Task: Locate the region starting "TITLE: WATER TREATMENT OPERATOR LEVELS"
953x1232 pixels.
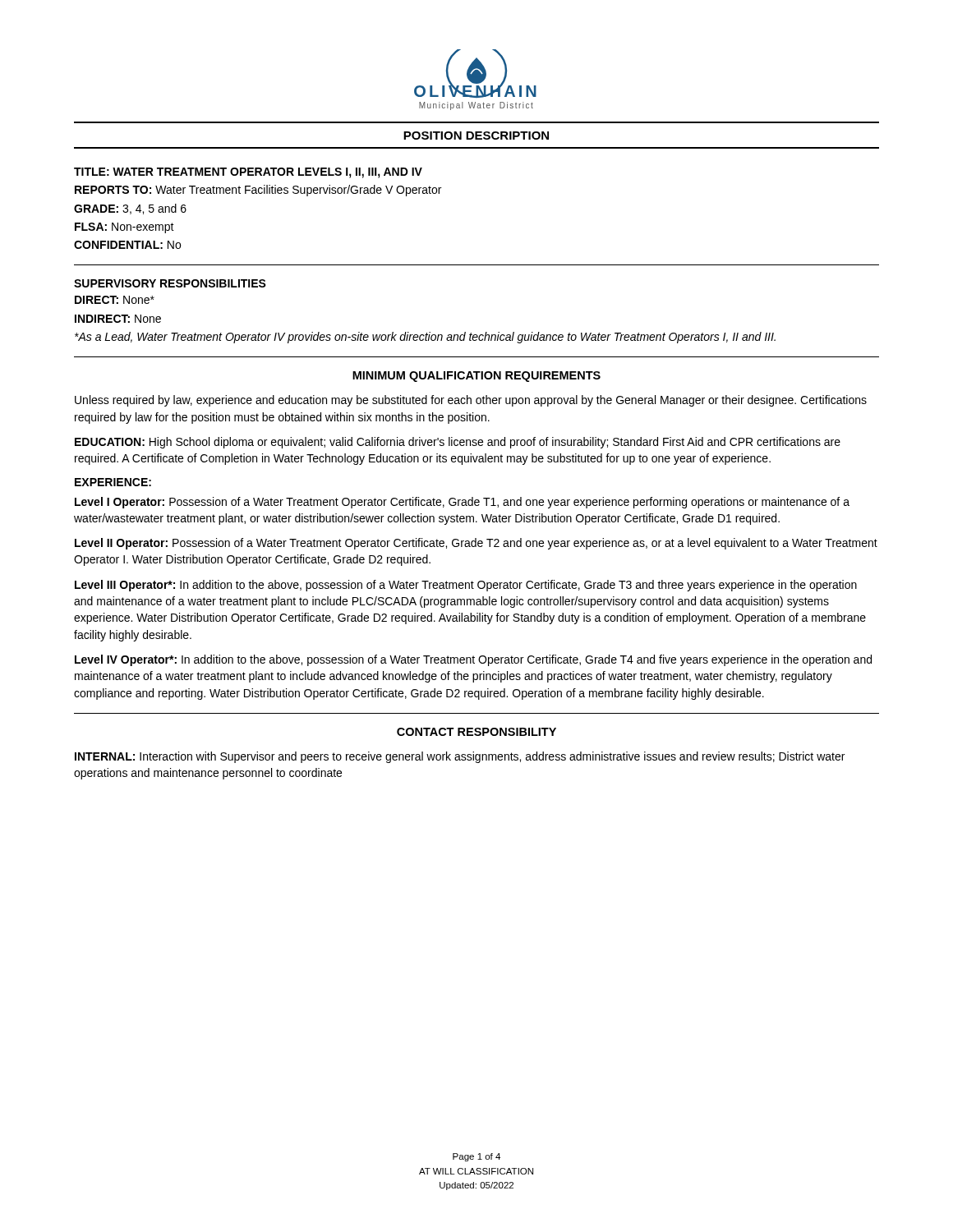Action: pyautogui.click(x=248, y=173)
